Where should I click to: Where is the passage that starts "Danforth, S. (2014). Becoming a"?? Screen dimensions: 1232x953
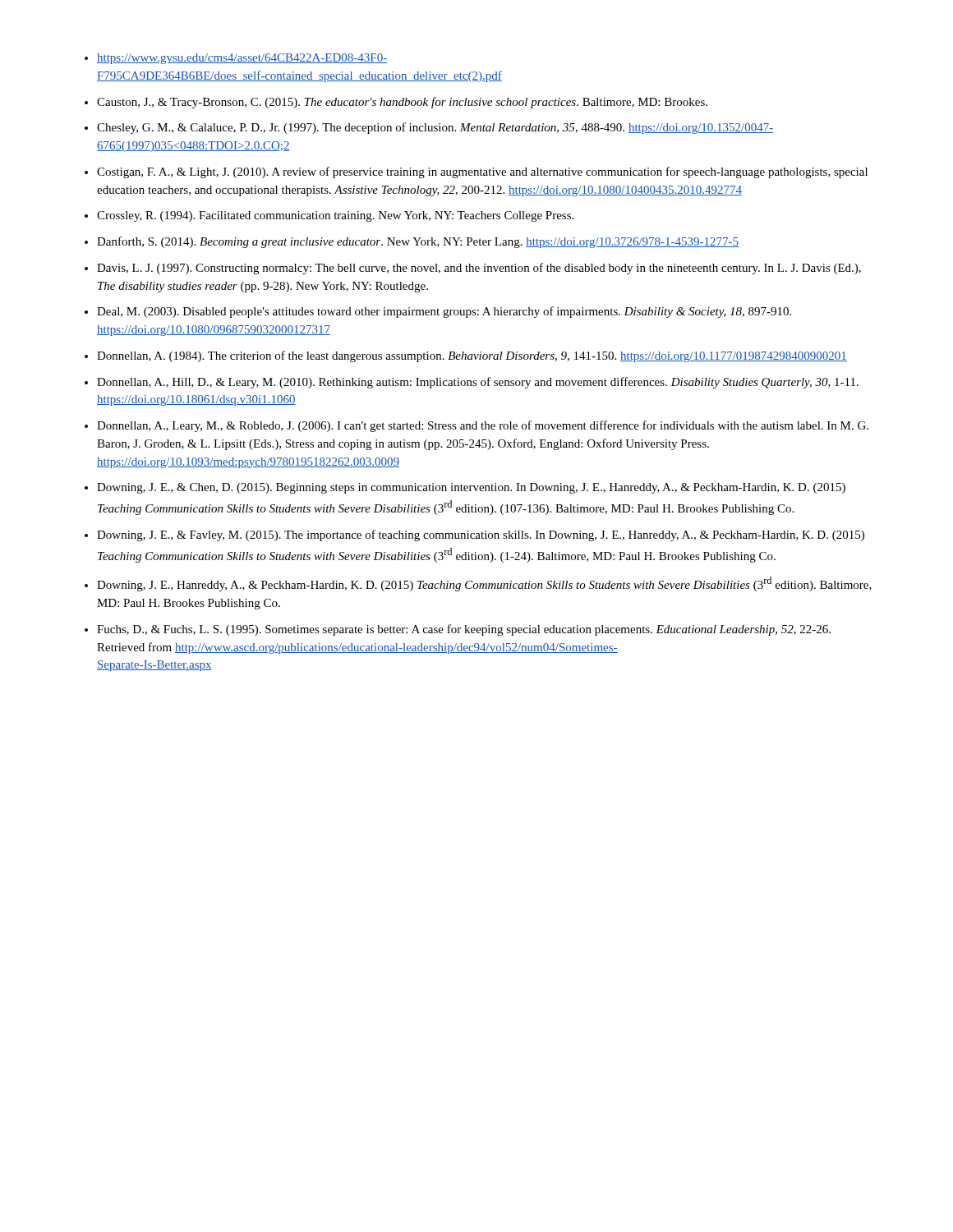[418, 241]
